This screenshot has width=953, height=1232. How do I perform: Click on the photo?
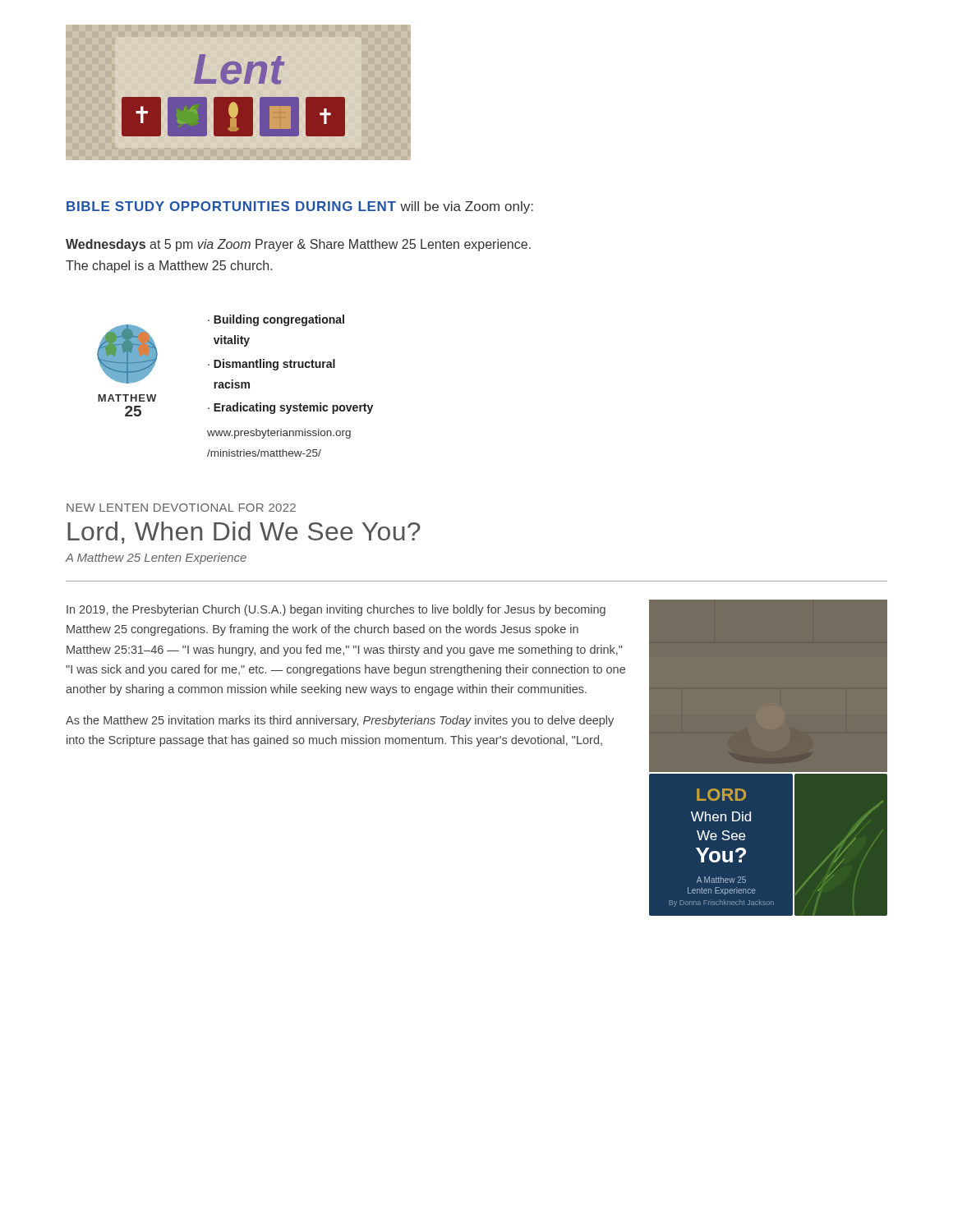[768, 759]
